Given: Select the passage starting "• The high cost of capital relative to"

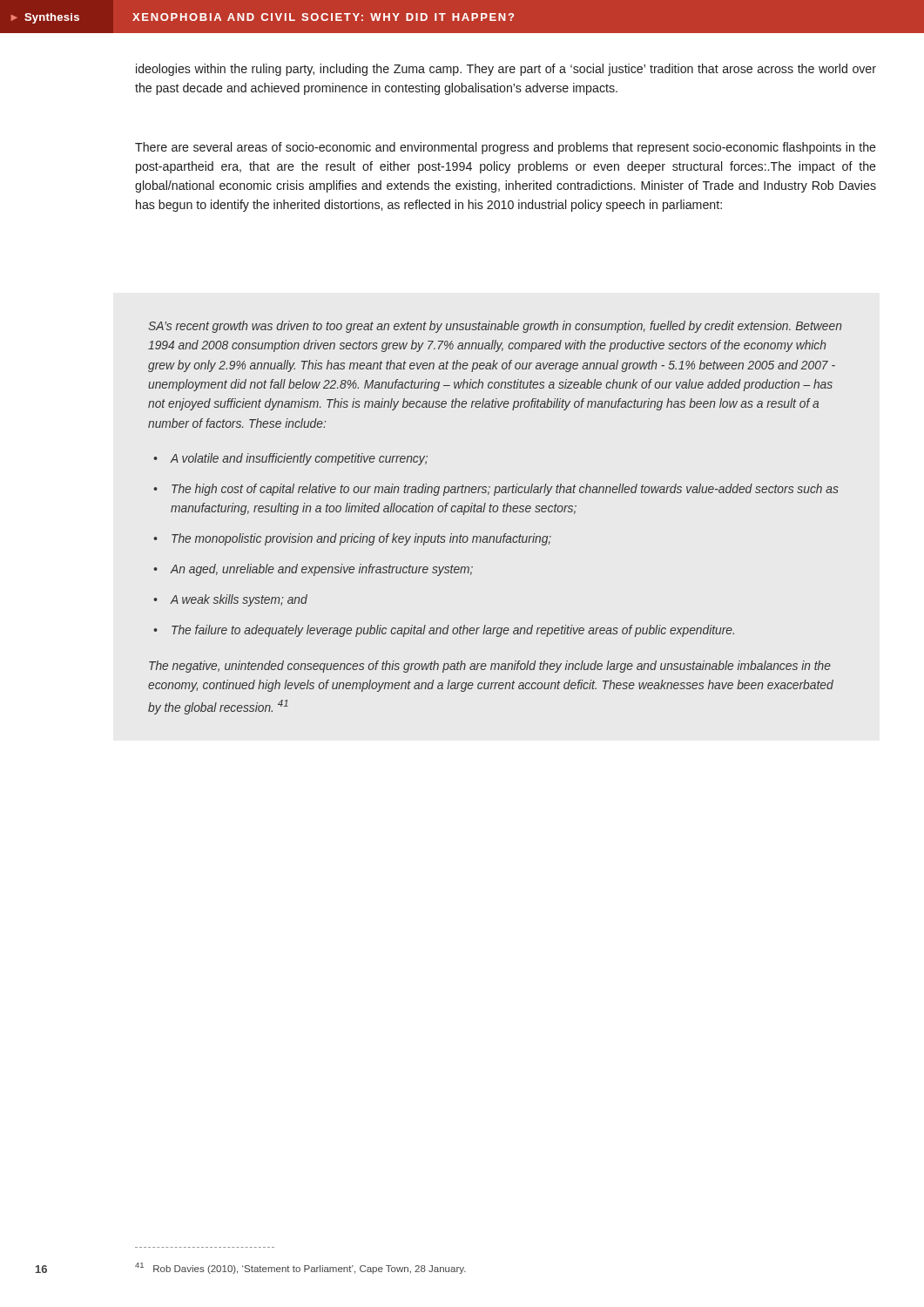Looking at the screenshot, I should tap(497, 499).
